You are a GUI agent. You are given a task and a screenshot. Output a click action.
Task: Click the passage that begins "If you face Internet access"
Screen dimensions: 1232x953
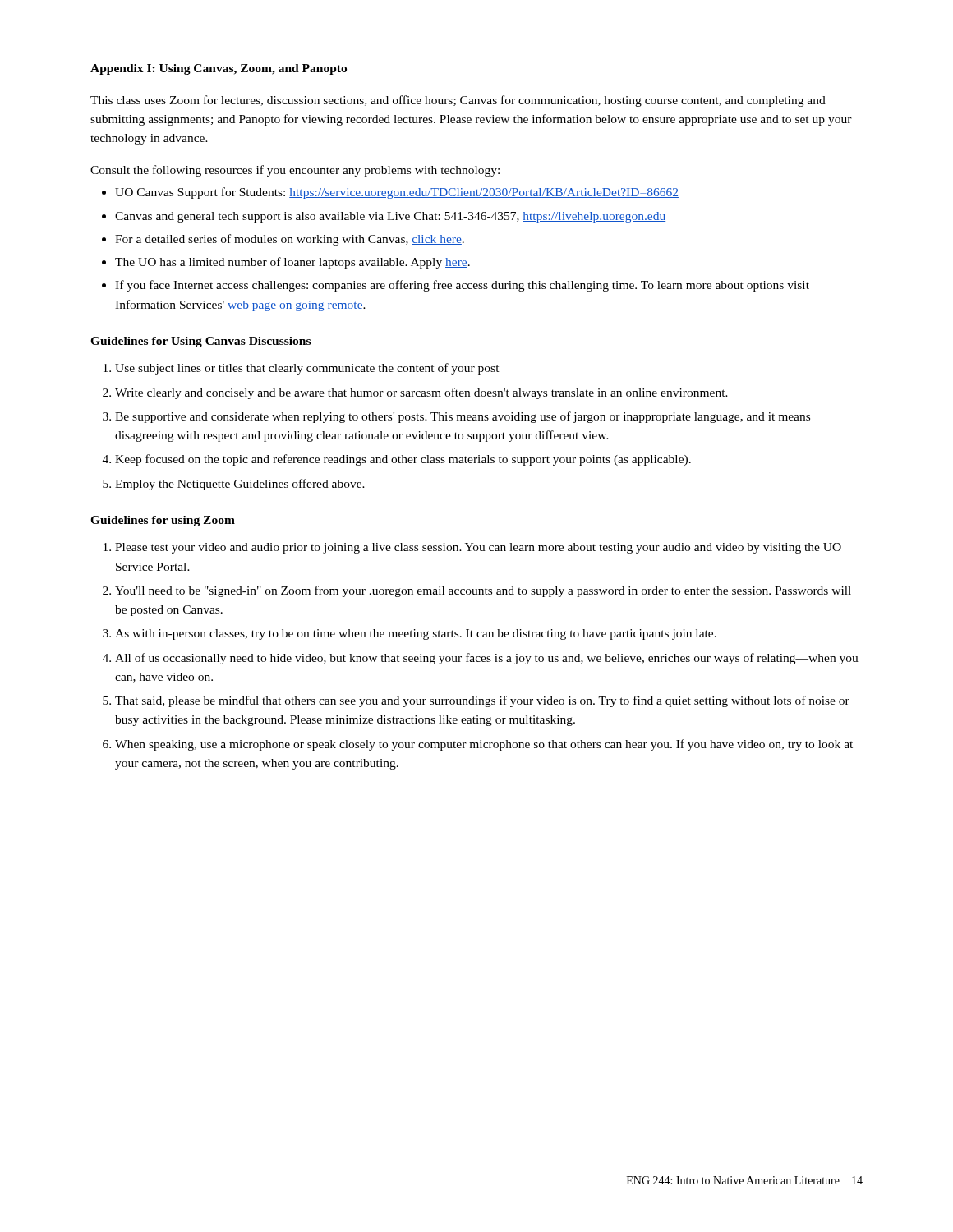pos(489,295)
